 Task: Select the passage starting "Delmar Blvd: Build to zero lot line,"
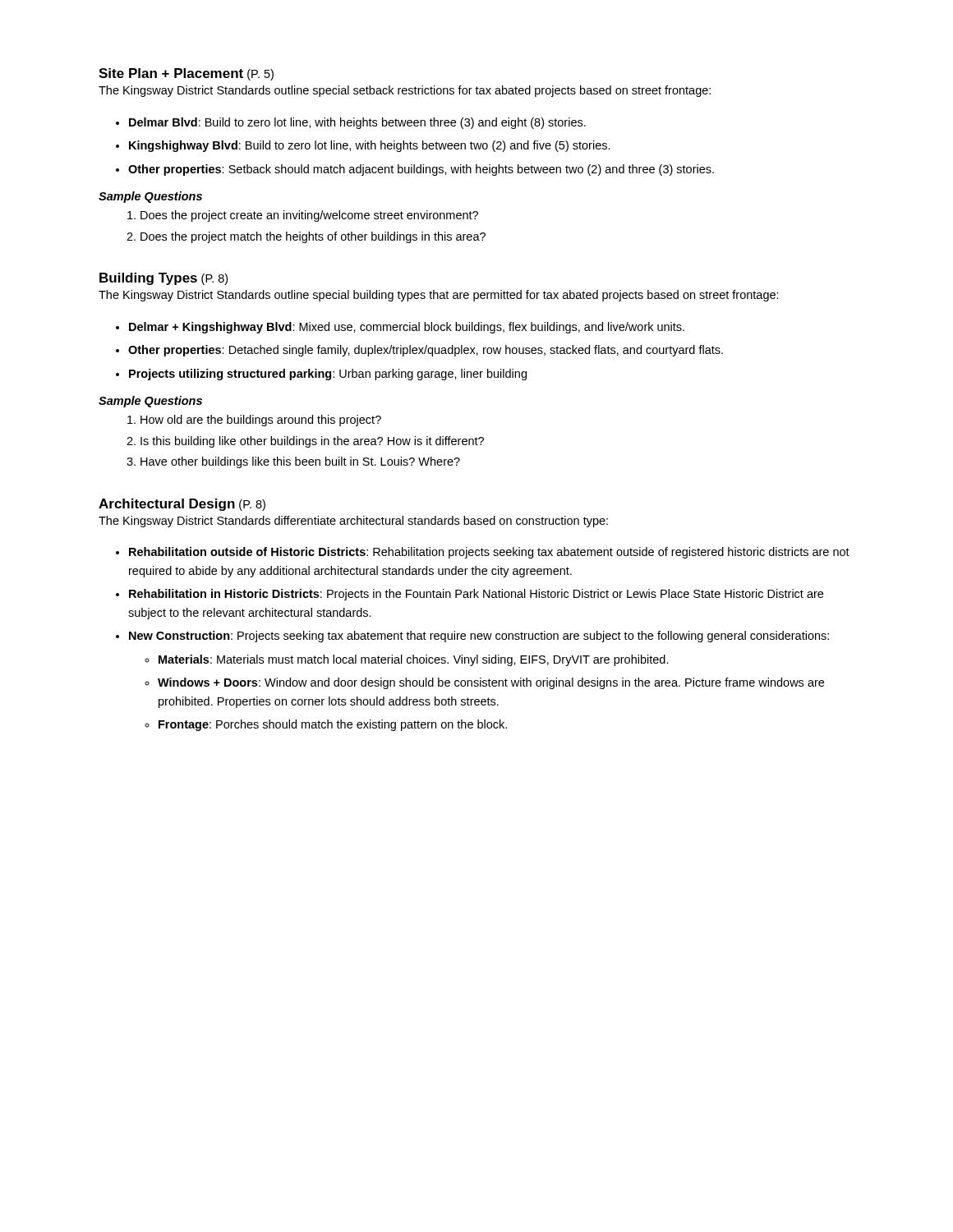357,122
